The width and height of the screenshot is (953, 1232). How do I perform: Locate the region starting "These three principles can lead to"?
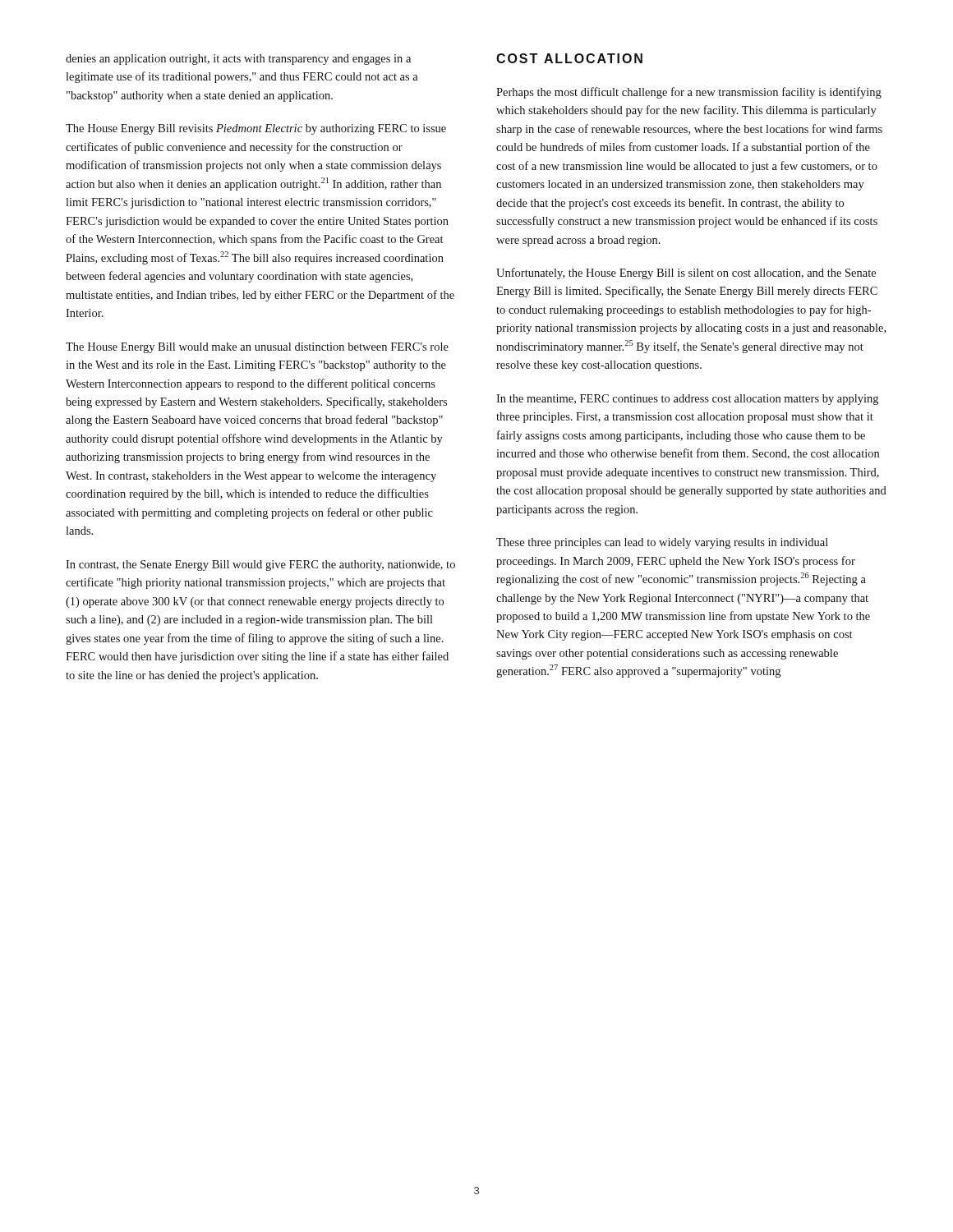tap(683, 607)
